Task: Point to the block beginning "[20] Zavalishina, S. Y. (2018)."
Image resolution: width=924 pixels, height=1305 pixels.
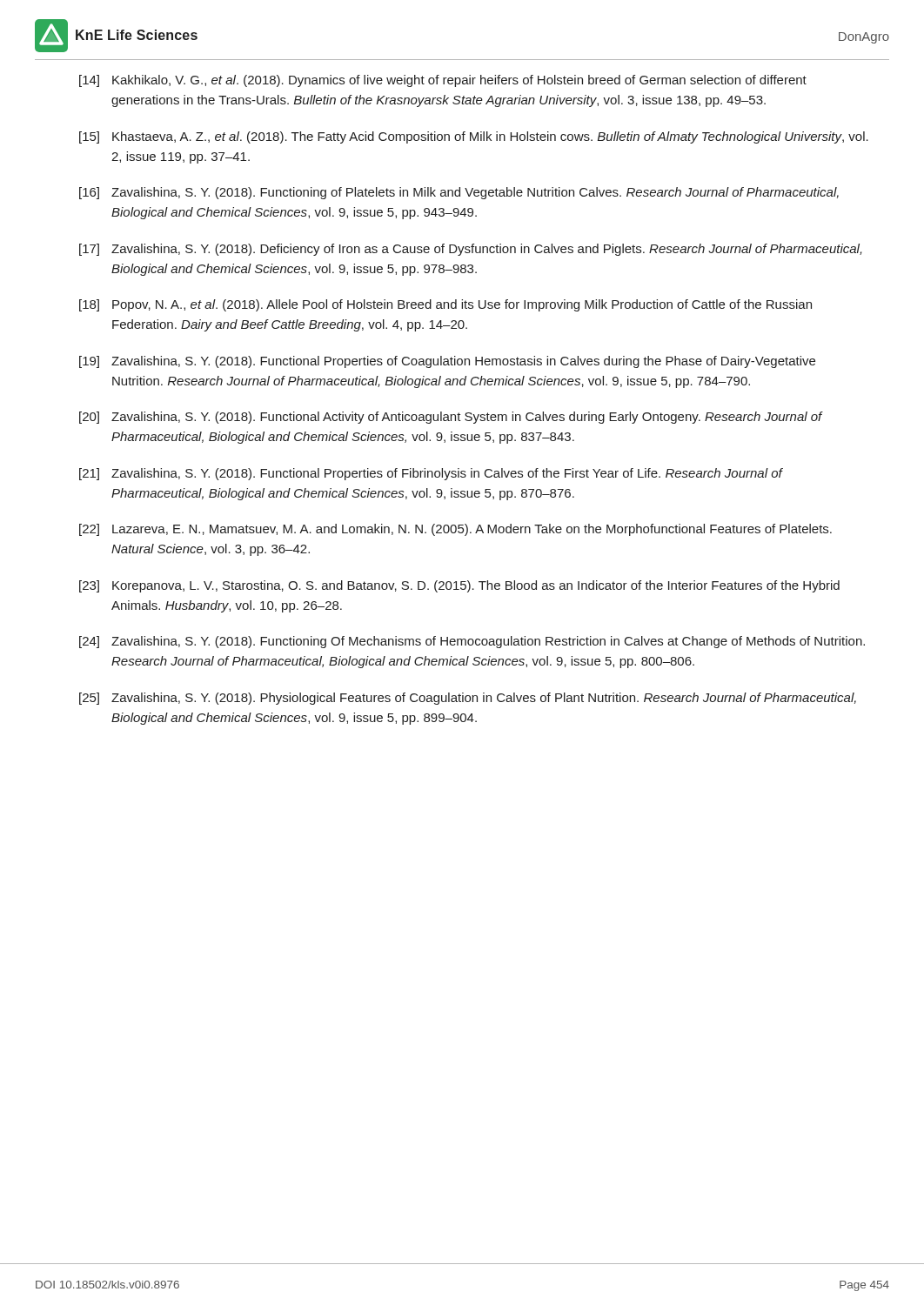Action: (475, 426)
